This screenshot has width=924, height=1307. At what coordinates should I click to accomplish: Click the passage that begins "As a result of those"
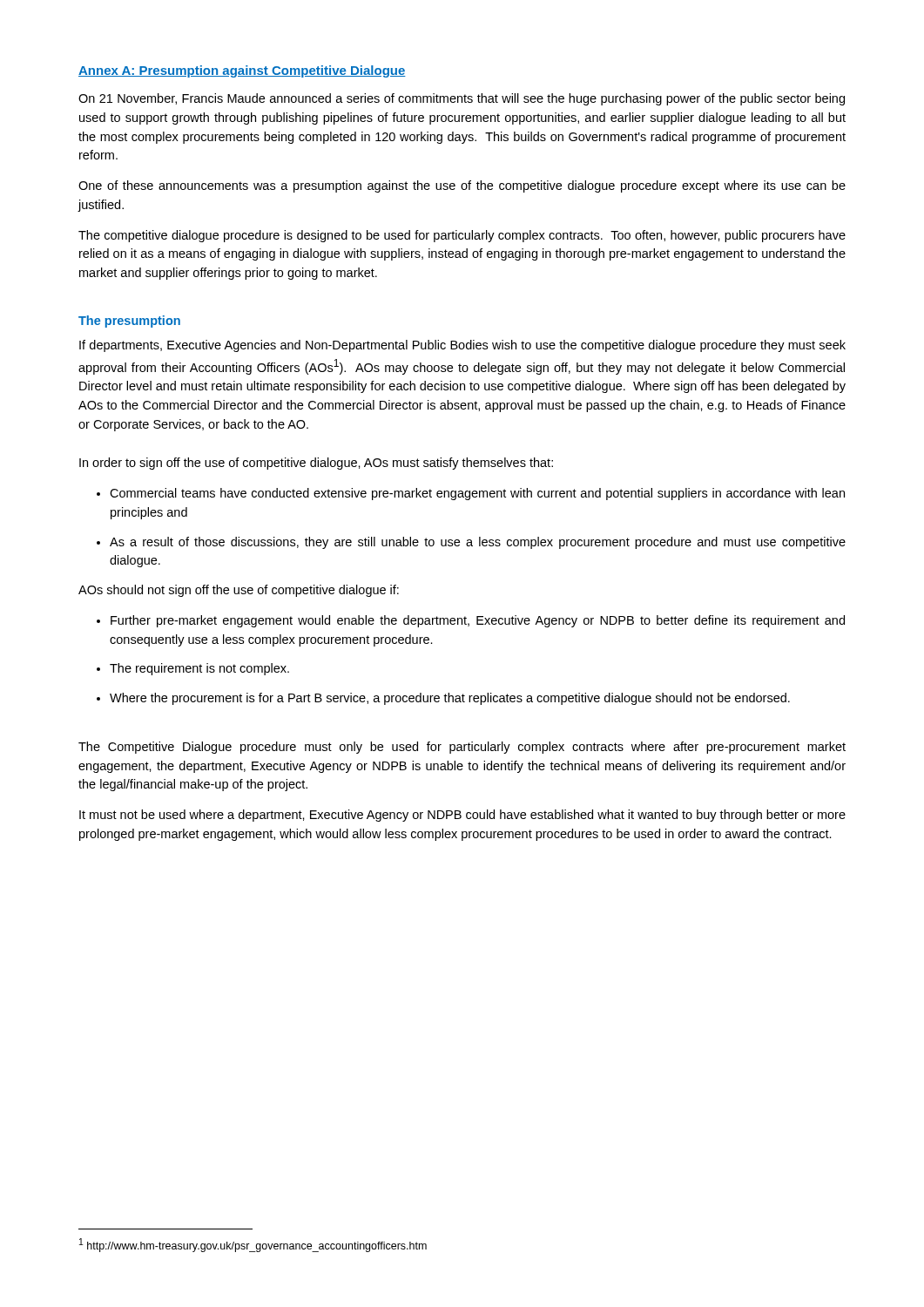(478, 551)
